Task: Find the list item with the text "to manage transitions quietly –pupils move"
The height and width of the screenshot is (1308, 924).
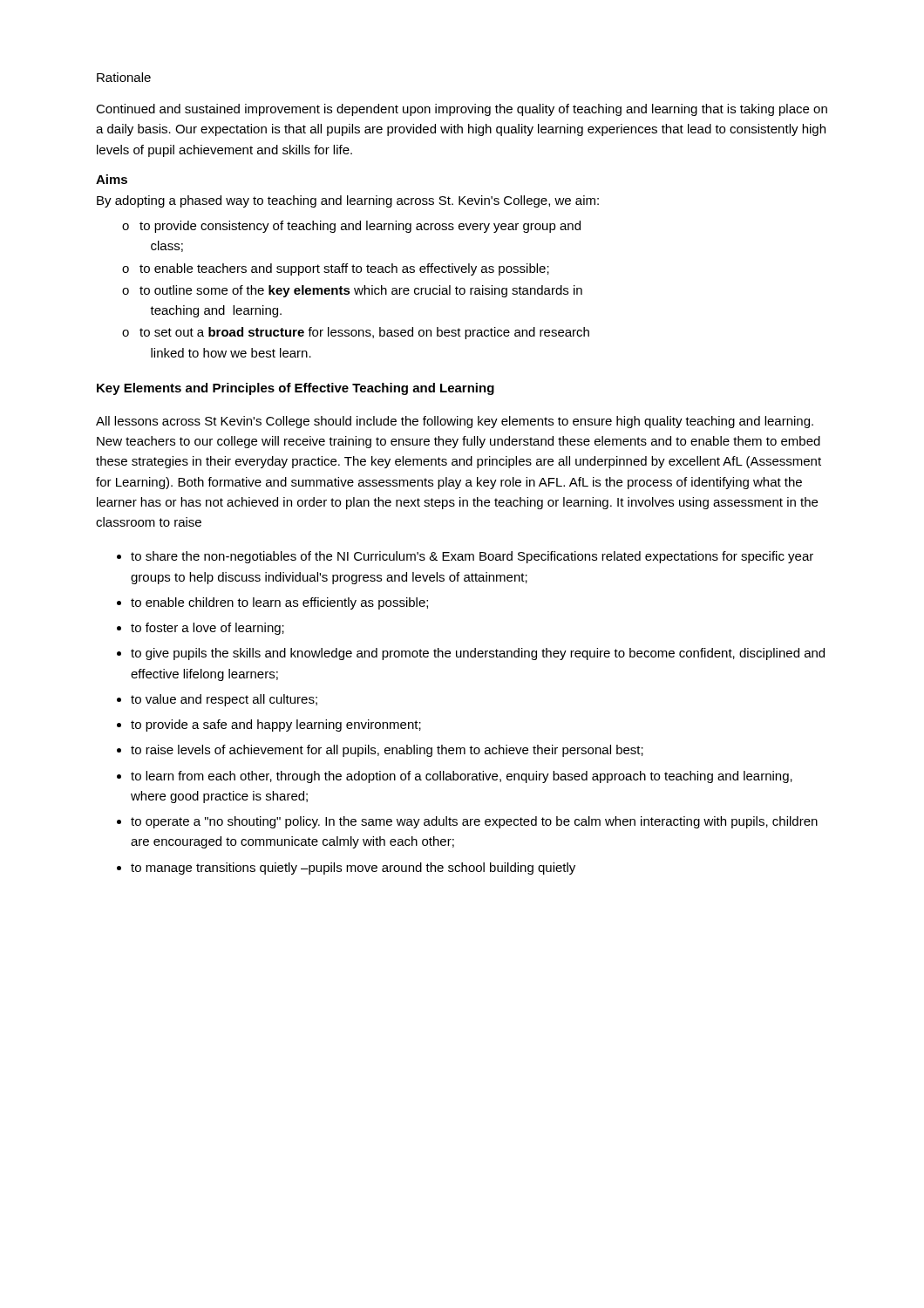Action: [353, 867]
